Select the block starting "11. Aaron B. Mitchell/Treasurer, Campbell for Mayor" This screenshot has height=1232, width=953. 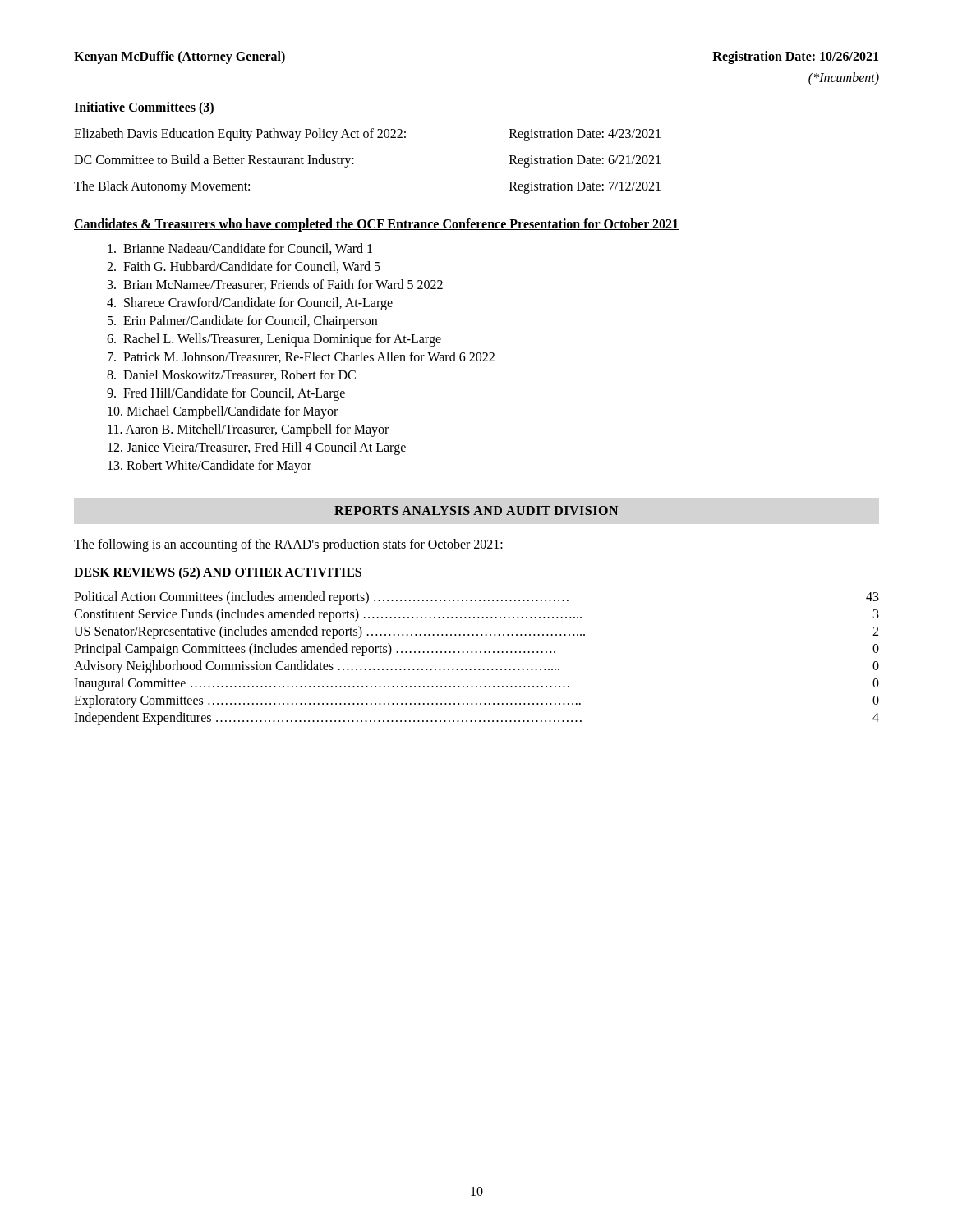[x=248, y=429]
